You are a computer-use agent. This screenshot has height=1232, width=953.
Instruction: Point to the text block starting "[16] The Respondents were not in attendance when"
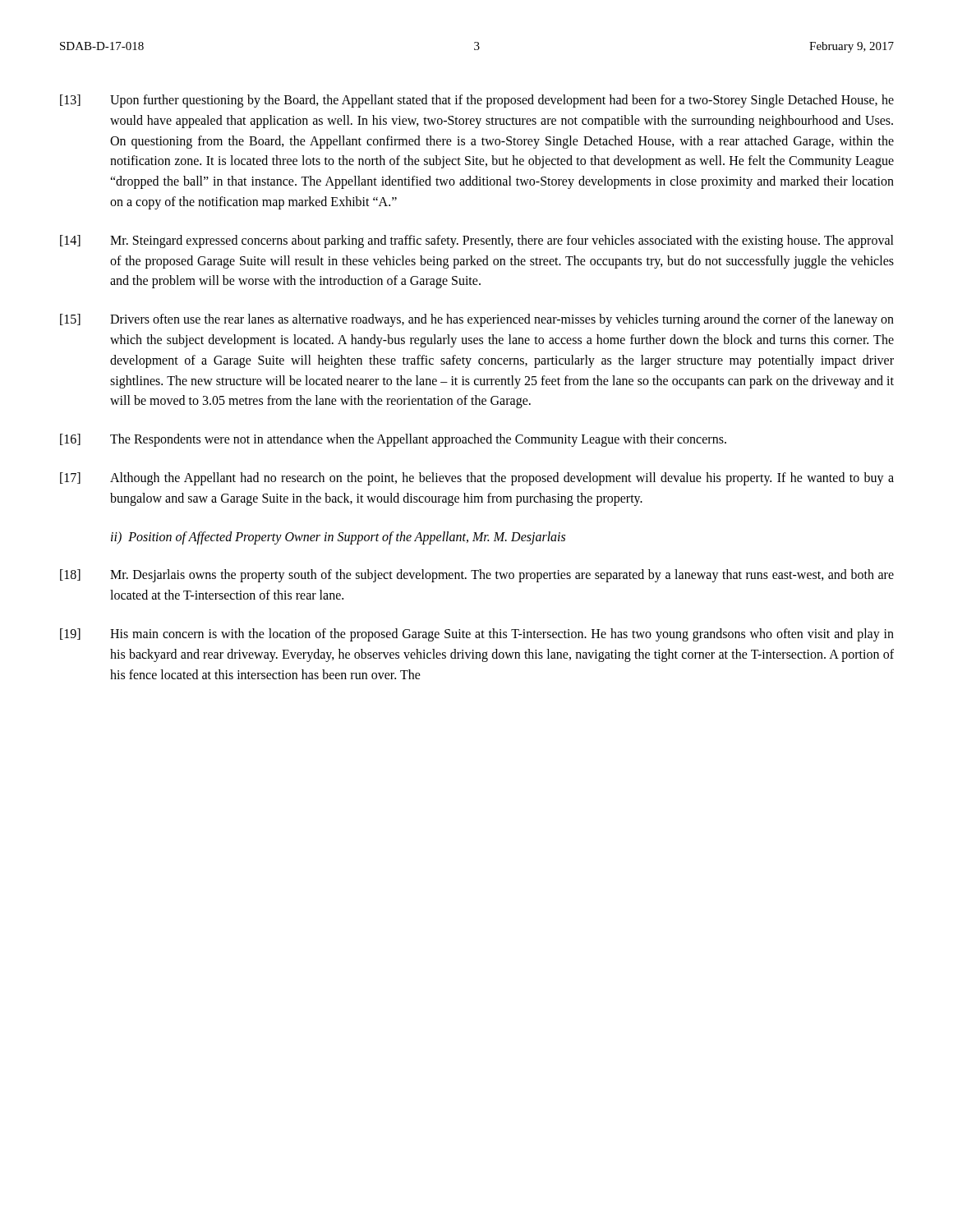(476, 440)
